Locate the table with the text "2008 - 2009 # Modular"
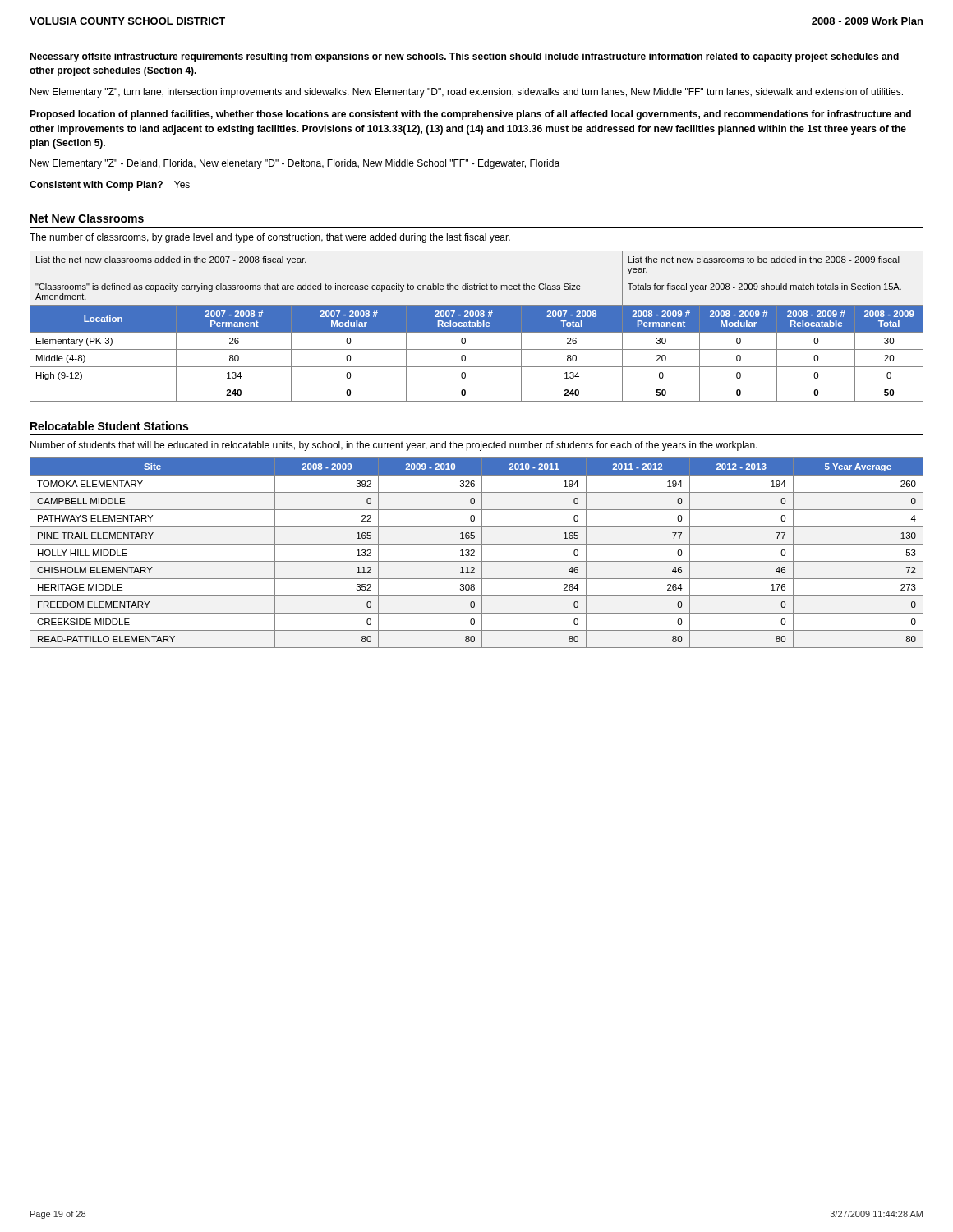 476,326
